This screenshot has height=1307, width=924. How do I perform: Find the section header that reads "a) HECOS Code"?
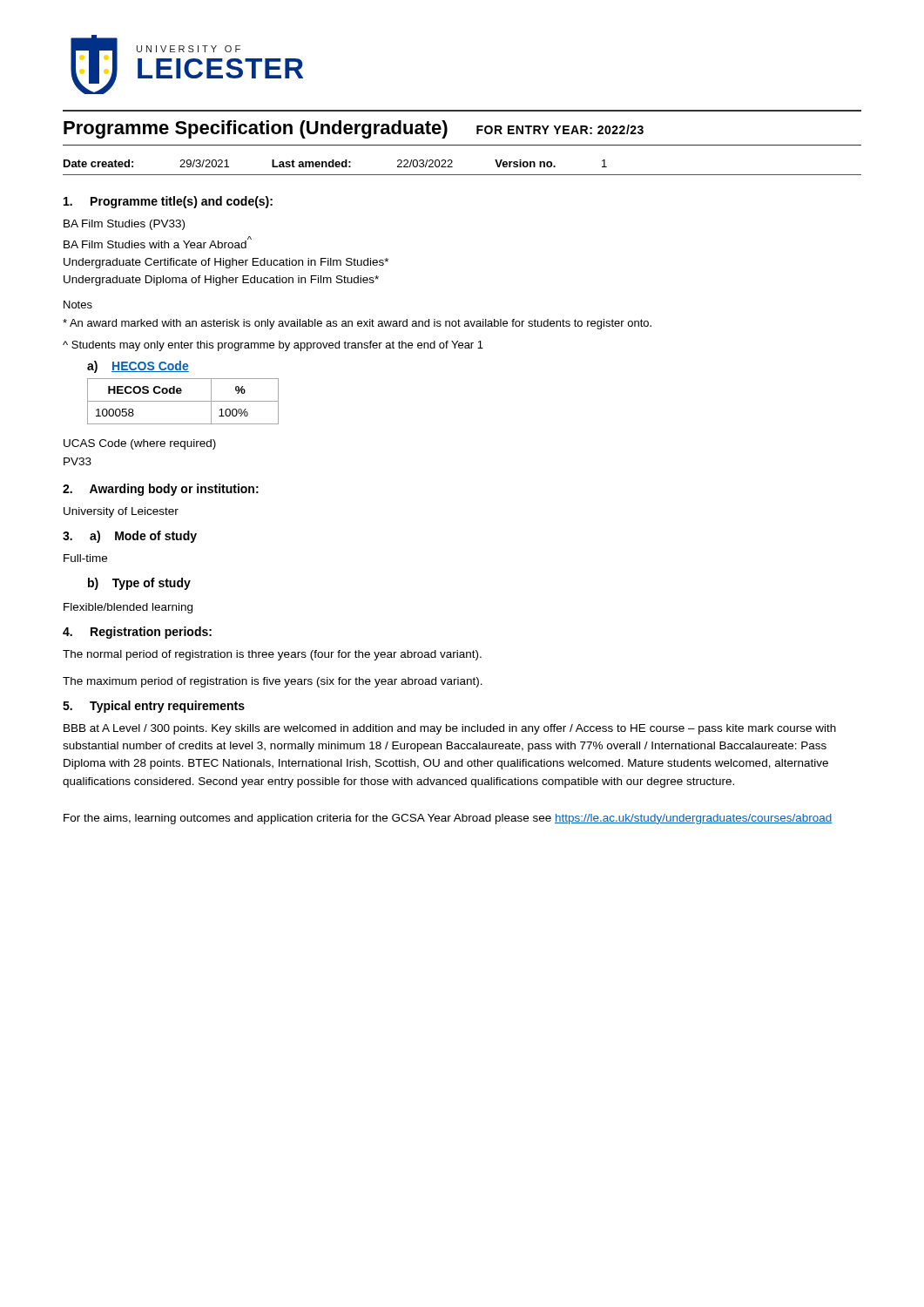[x=138, y=366]
